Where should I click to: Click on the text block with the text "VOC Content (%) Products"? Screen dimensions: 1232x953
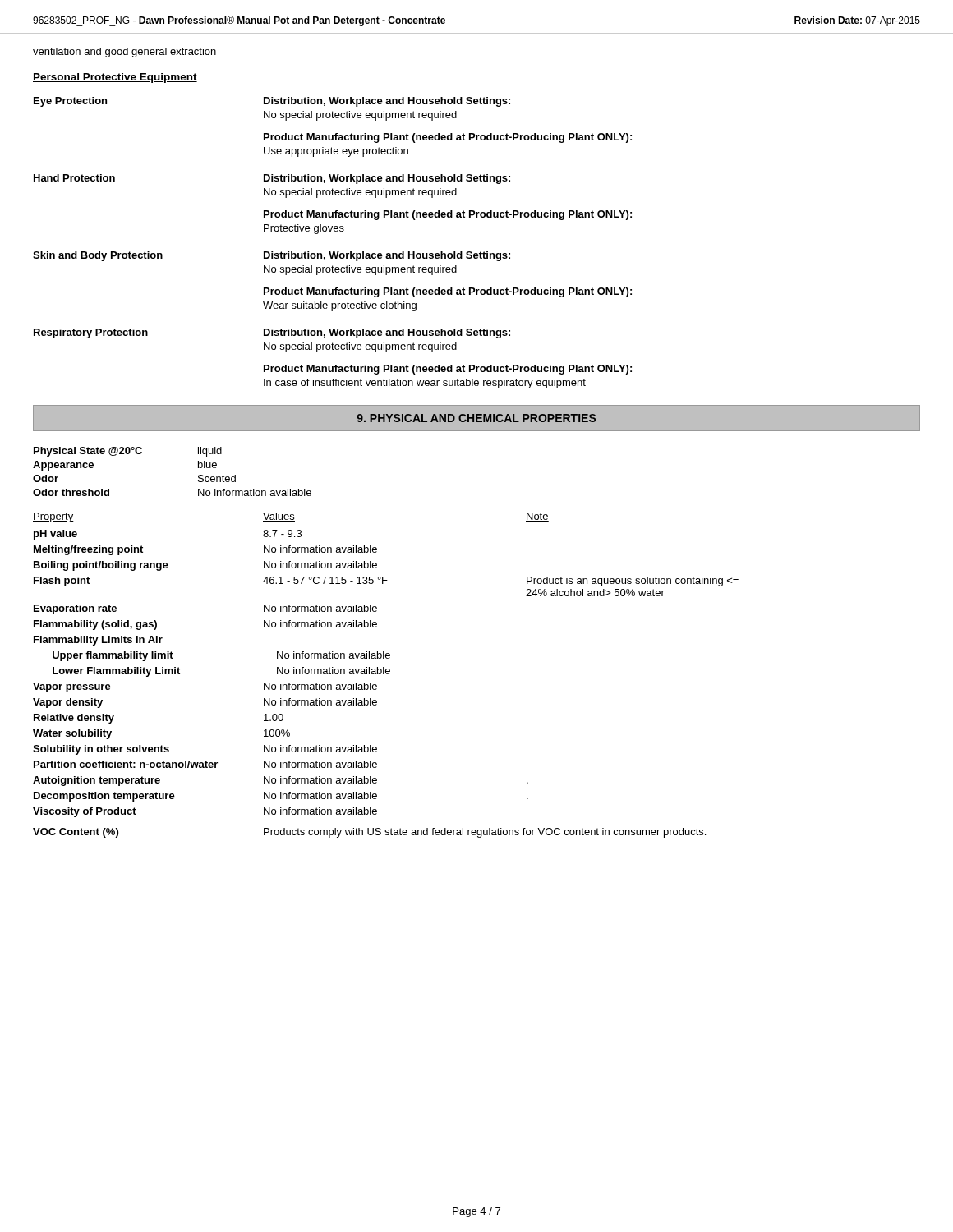coord(476,832)
